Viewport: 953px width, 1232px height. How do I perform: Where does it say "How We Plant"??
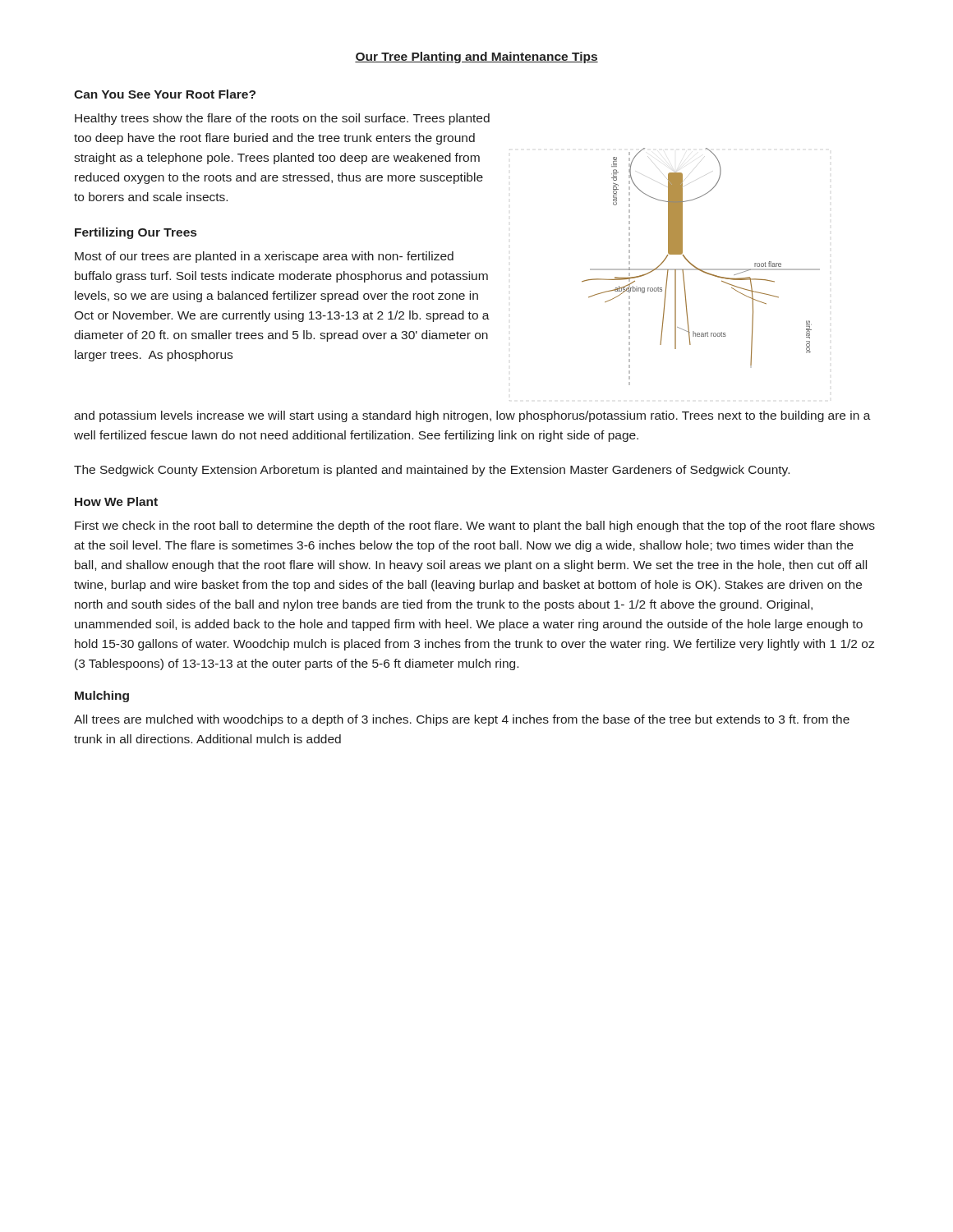pos(116,502)
